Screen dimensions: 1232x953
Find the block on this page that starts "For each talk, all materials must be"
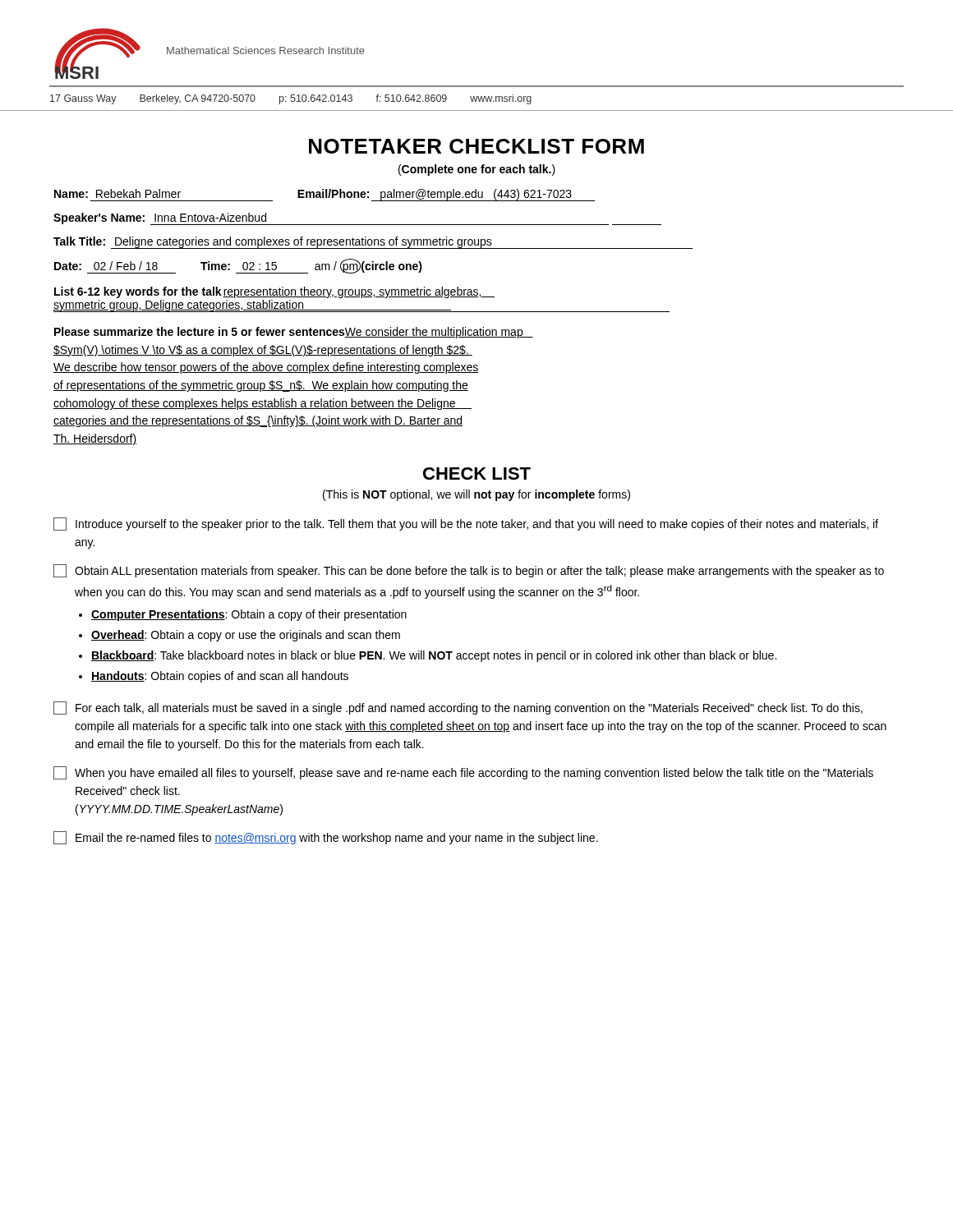(x=476, y=727)
